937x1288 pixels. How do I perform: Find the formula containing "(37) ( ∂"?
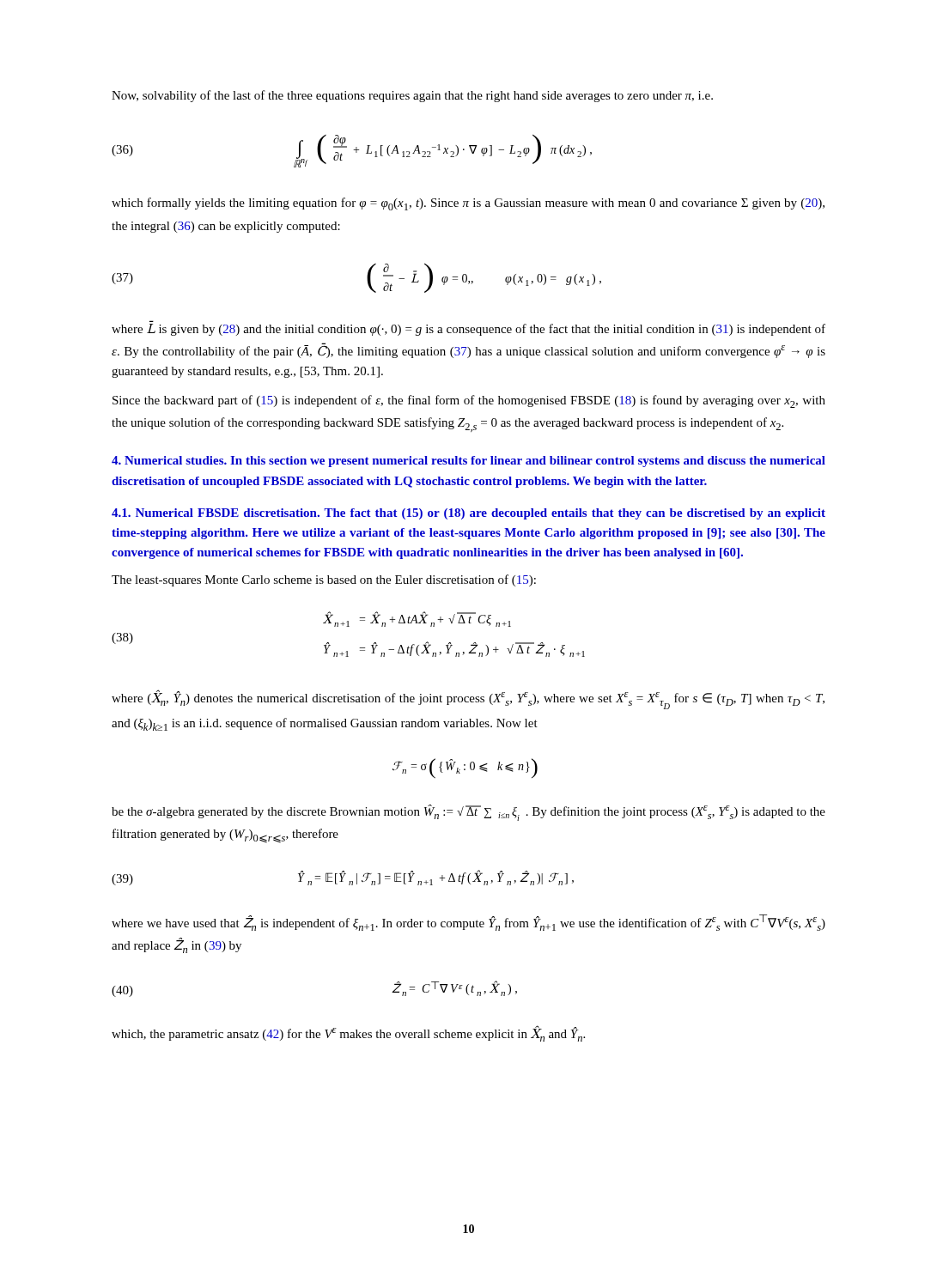pos(468,278)
